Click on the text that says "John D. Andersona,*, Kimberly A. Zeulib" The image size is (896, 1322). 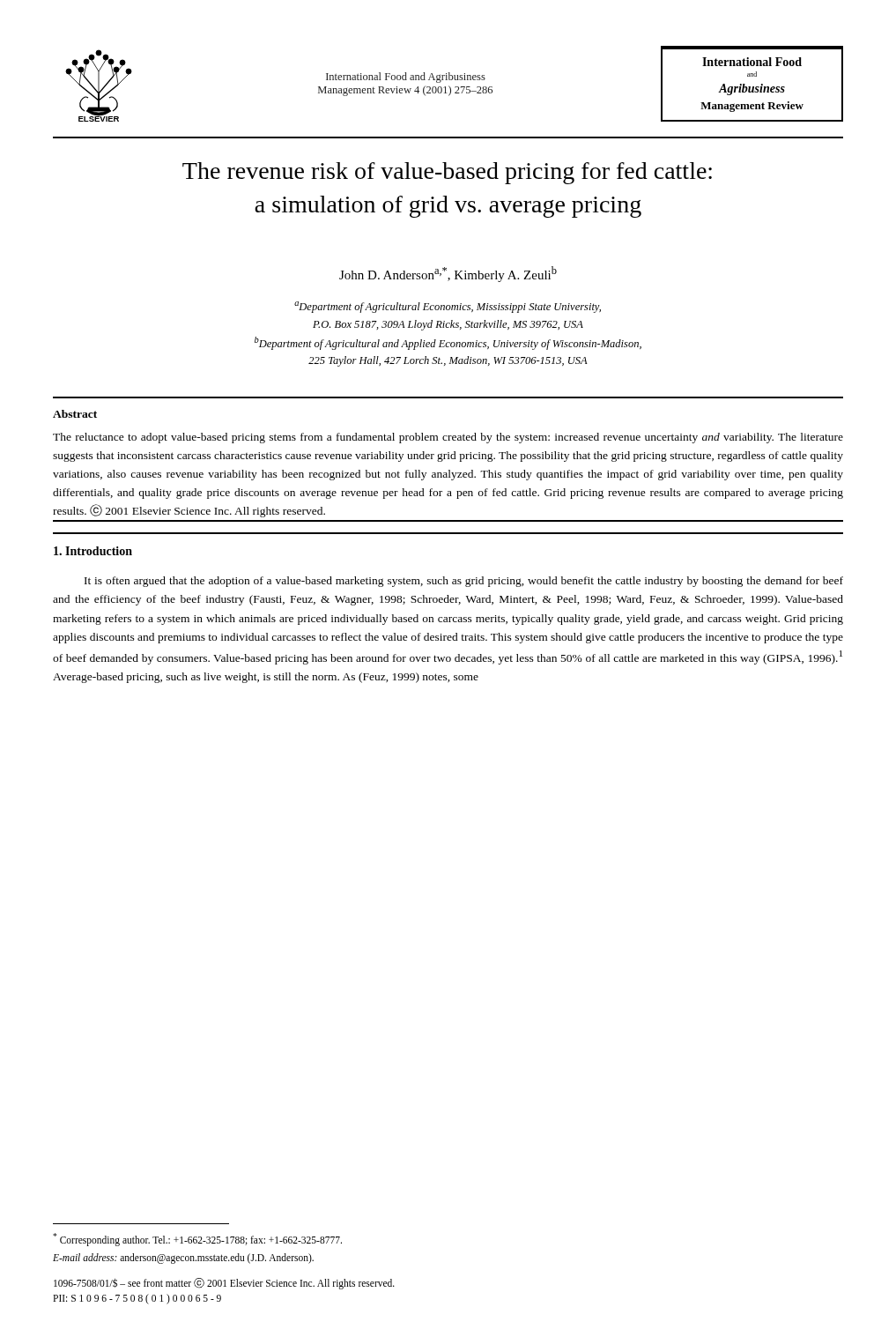(448, 273)
